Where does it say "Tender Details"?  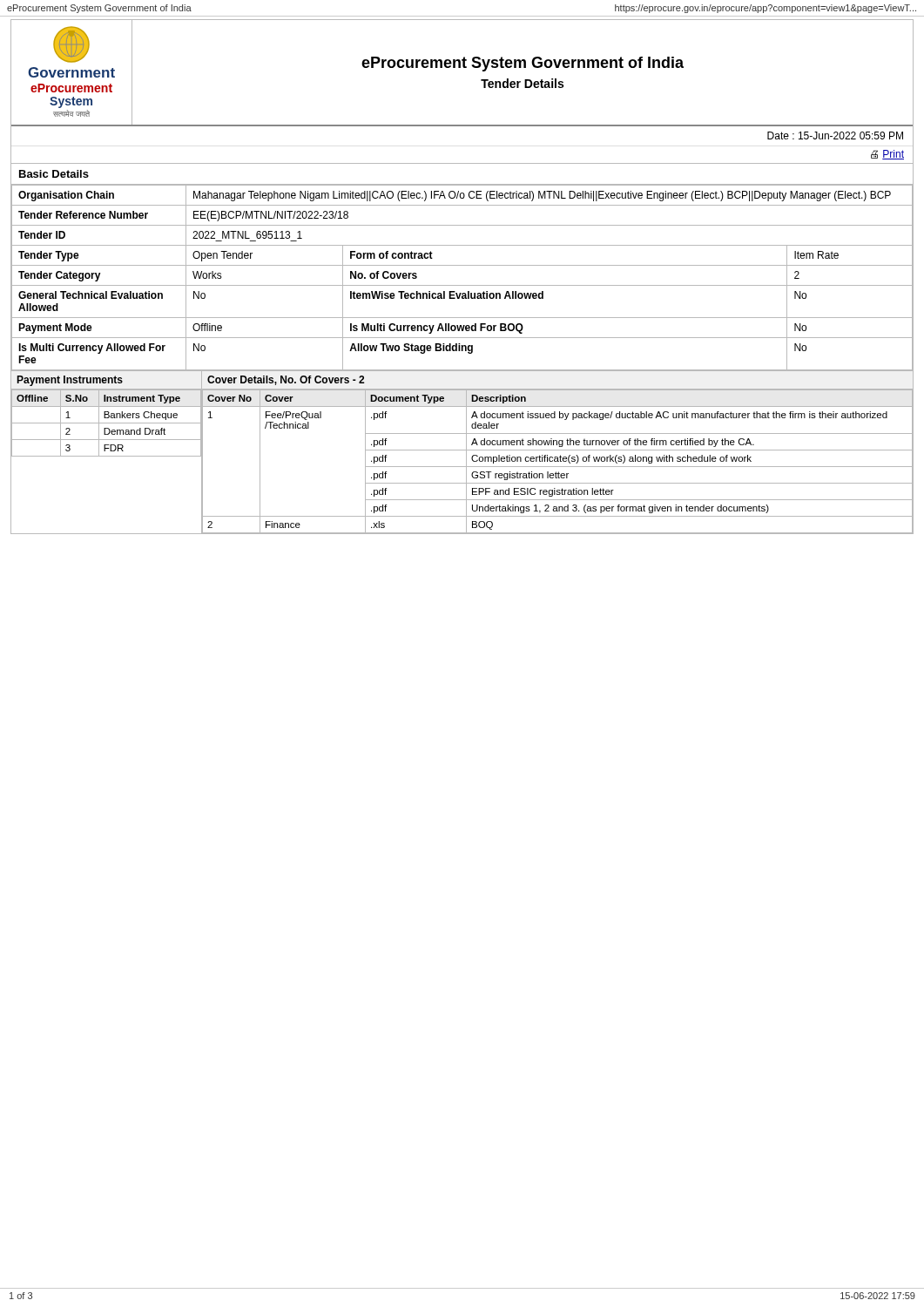coord(523,84)
